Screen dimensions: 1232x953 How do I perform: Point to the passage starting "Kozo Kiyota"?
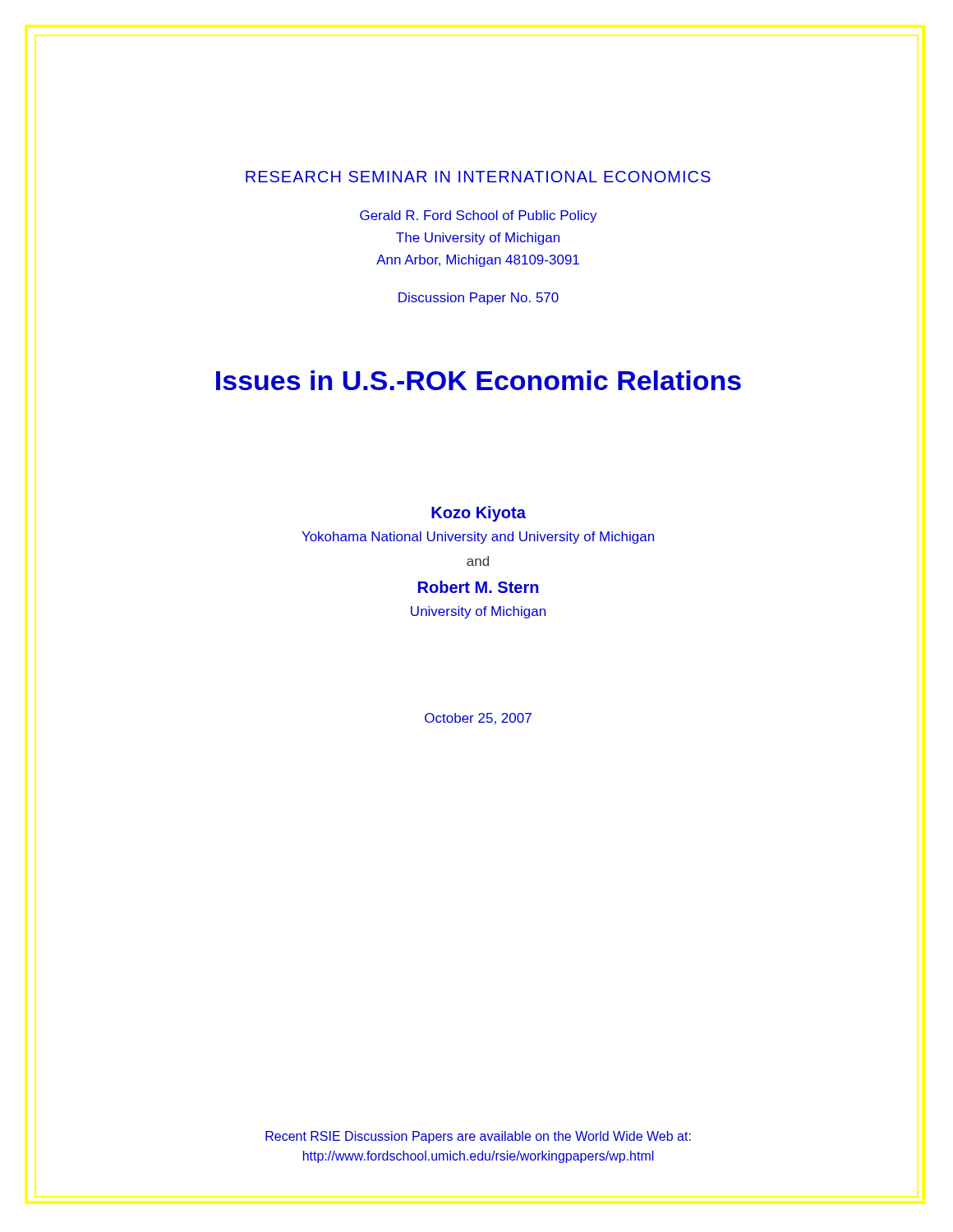point(478,513)
